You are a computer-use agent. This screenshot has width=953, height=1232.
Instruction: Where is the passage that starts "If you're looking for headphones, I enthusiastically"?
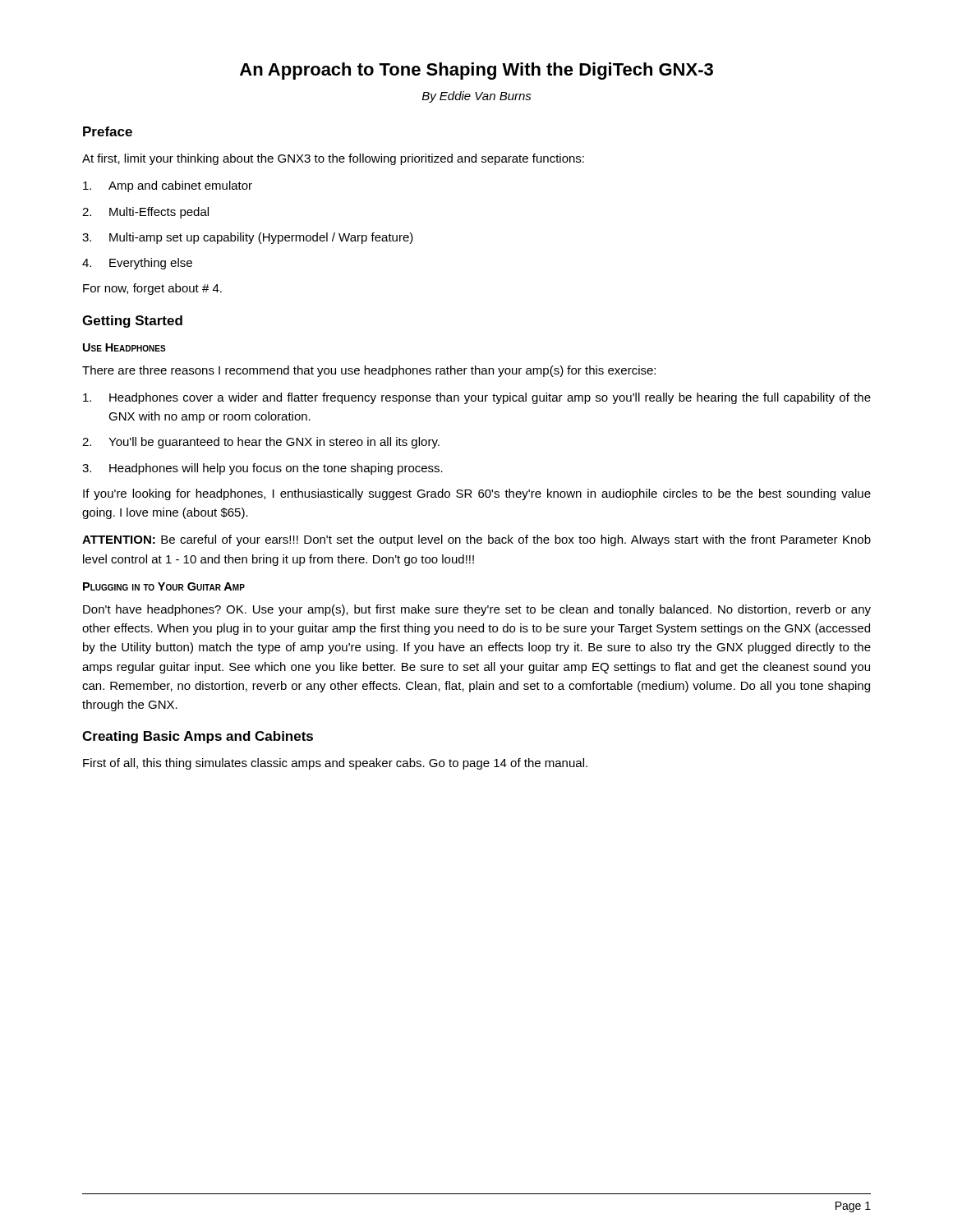(x=476, y=503)
